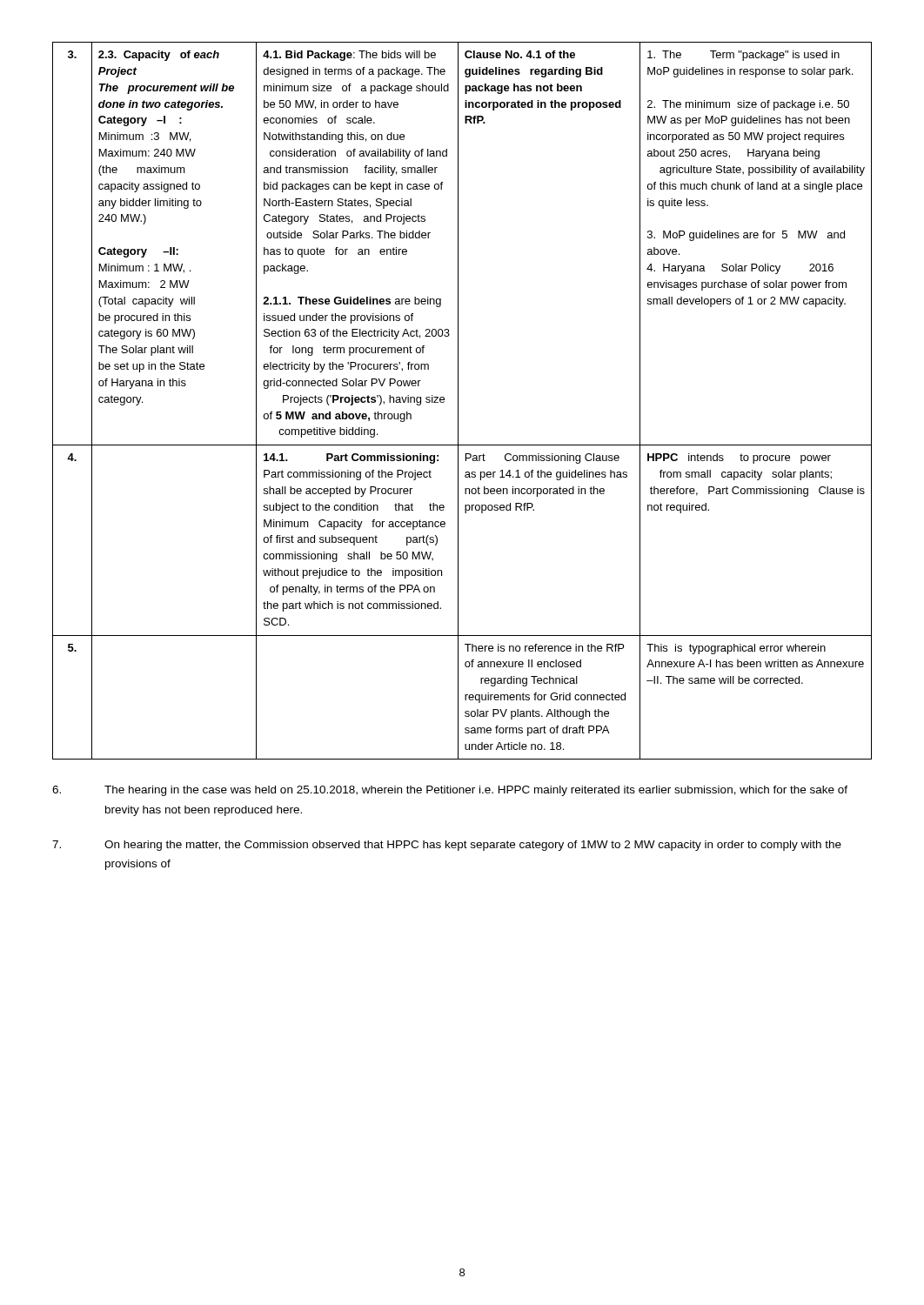Click on the passage starting "6. The hearing"
924x1305 pixels.
tap(462, 800)
